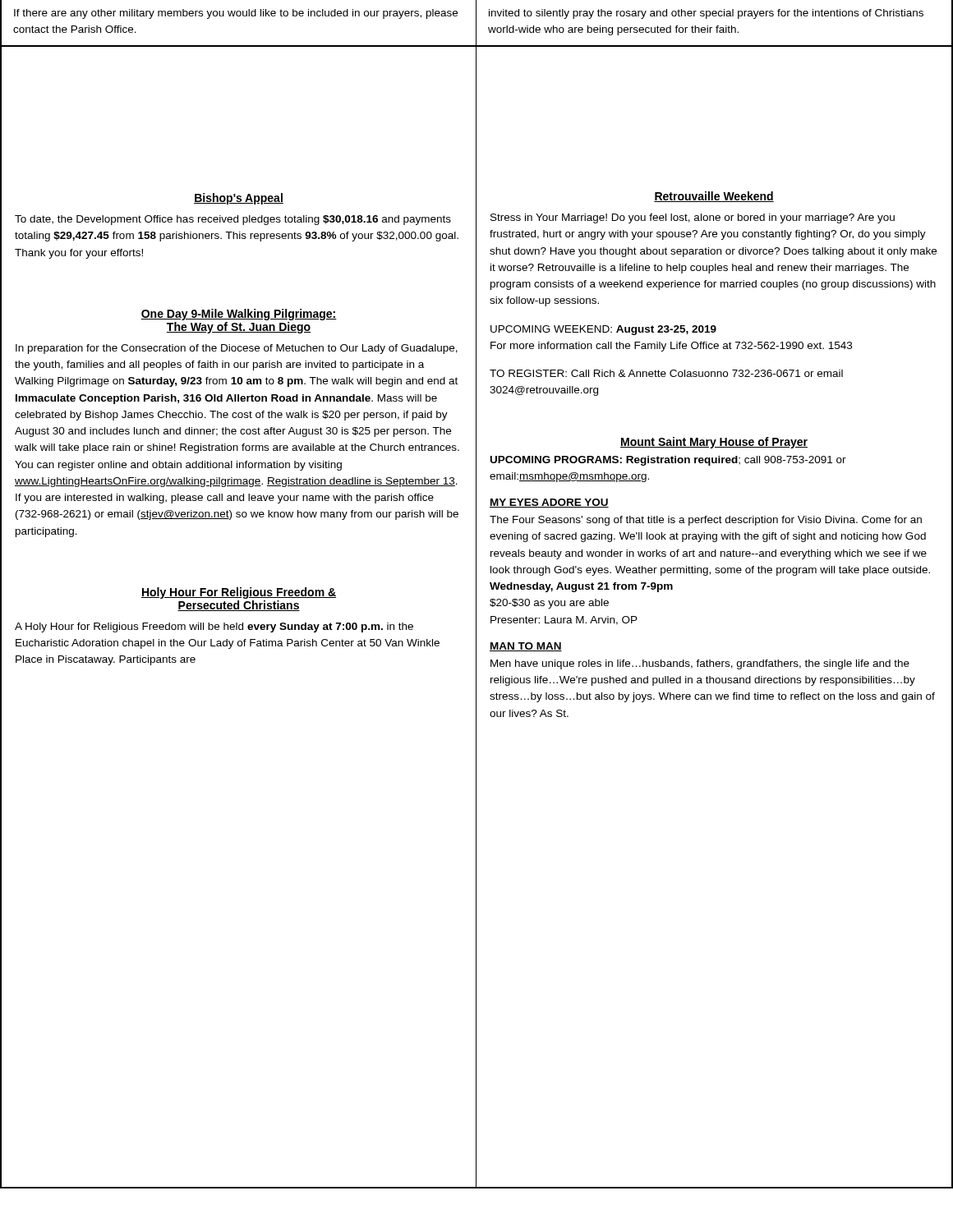Image resolution: width=953 pixels, height=1232 pixels.
Task: Select the text block containing "Men have unique roles in life…husbands, fathers,"
Action: coord(712,688)
